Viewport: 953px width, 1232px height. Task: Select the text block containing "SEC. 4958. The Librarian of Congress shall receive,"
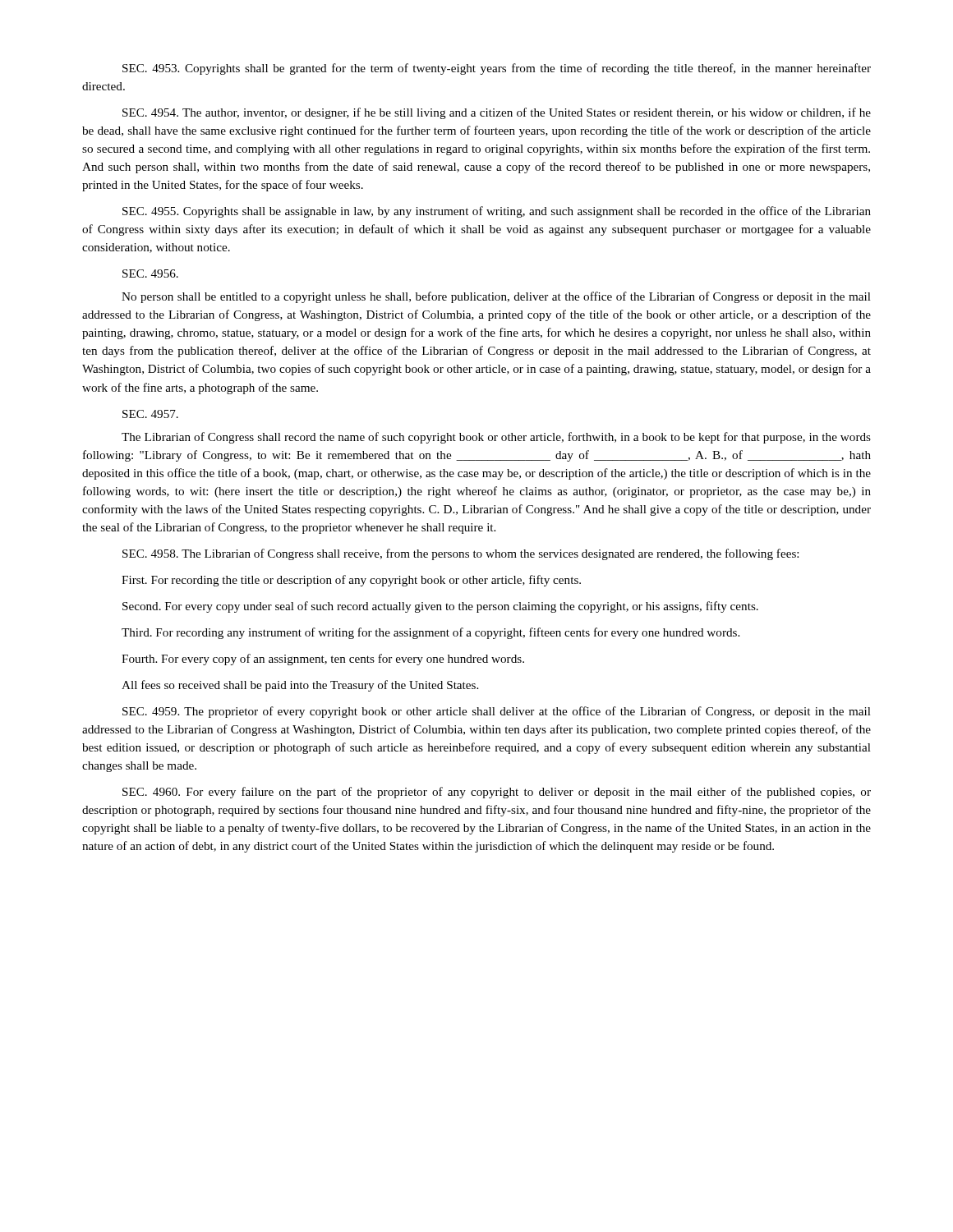click(x=461, y=553)
